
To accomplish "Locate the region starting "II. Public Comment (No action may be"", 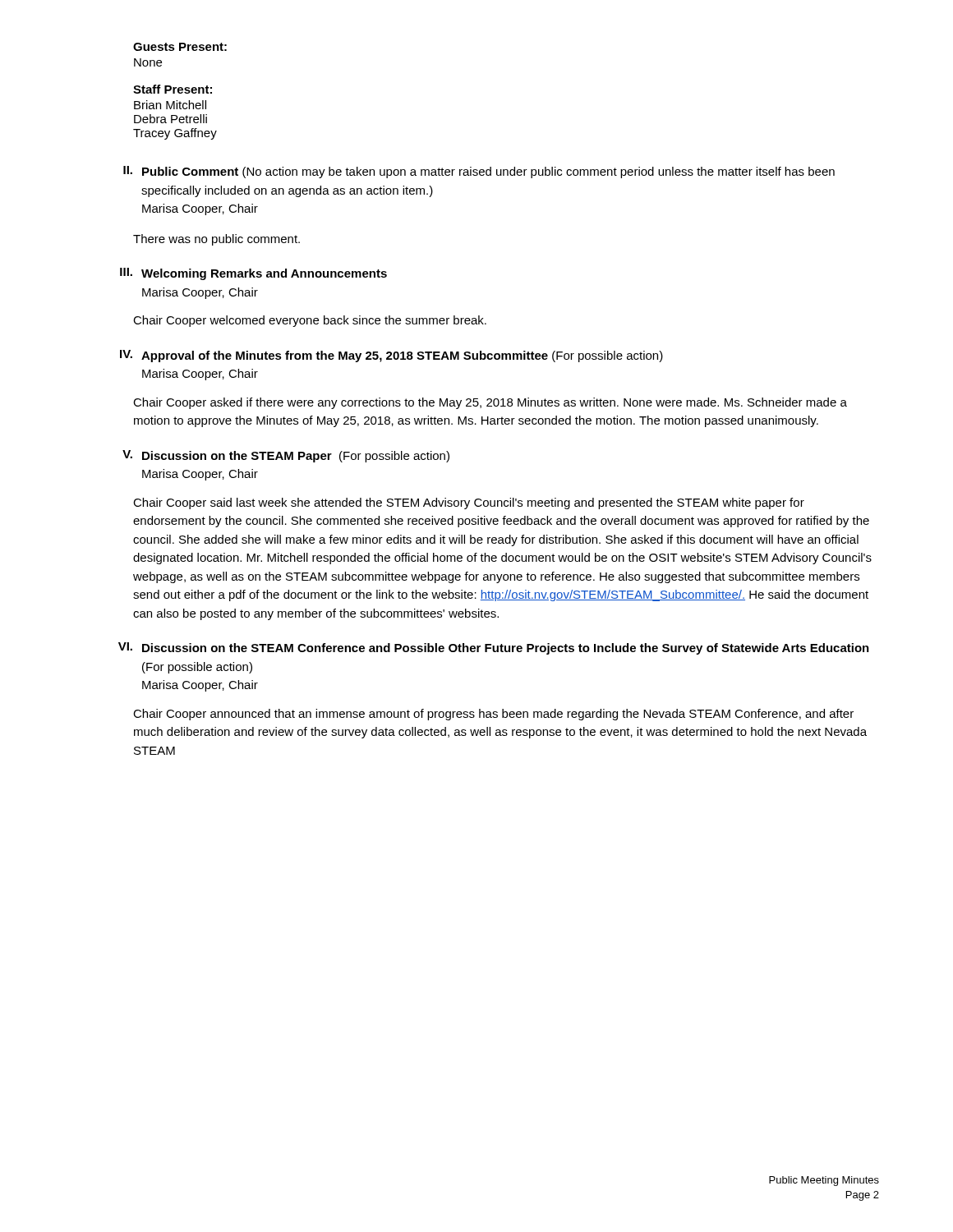I will 479,172.
